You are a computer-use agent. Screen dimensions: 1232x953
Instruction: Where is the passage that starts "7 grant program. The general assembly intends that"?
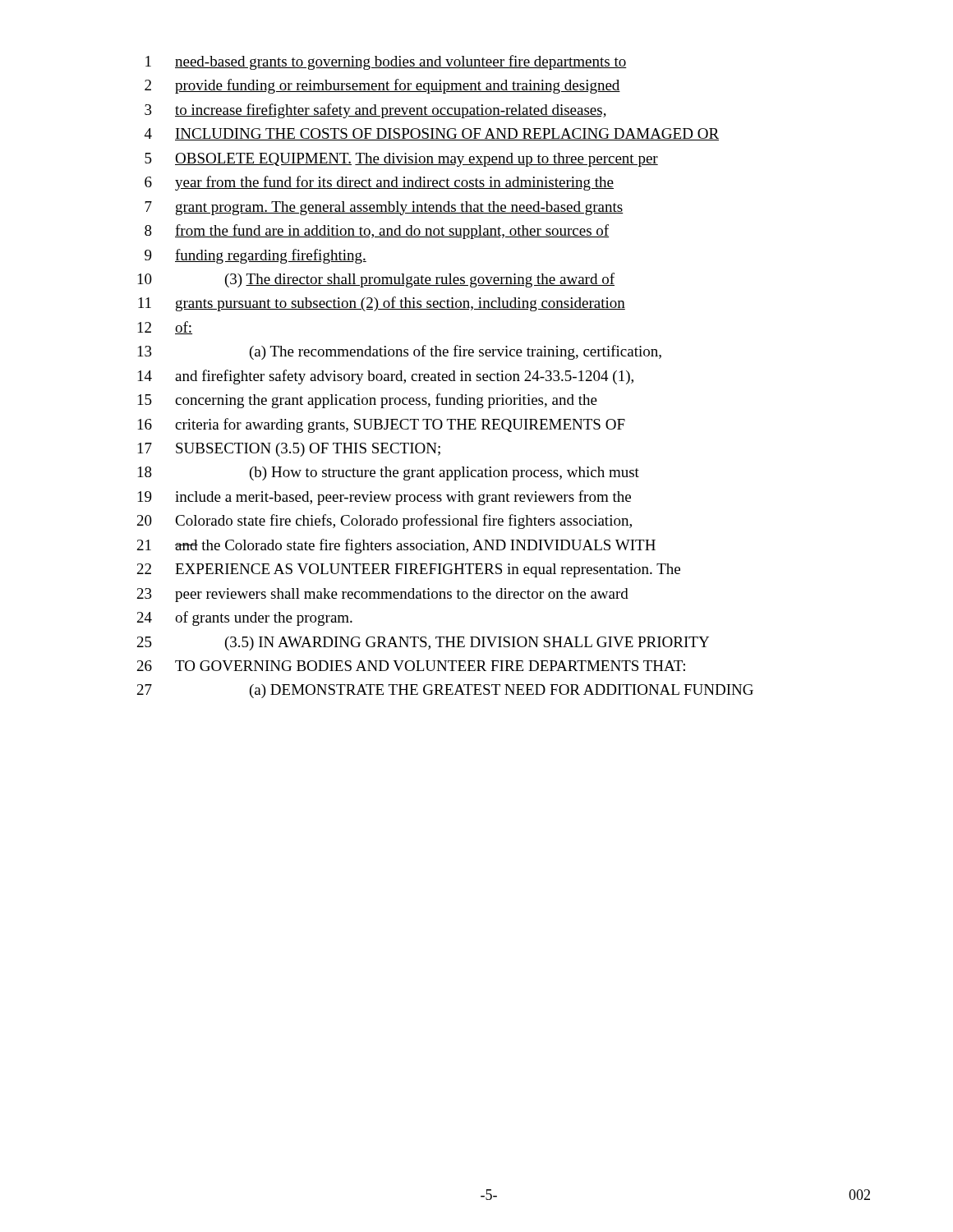(x=489, y=206)
